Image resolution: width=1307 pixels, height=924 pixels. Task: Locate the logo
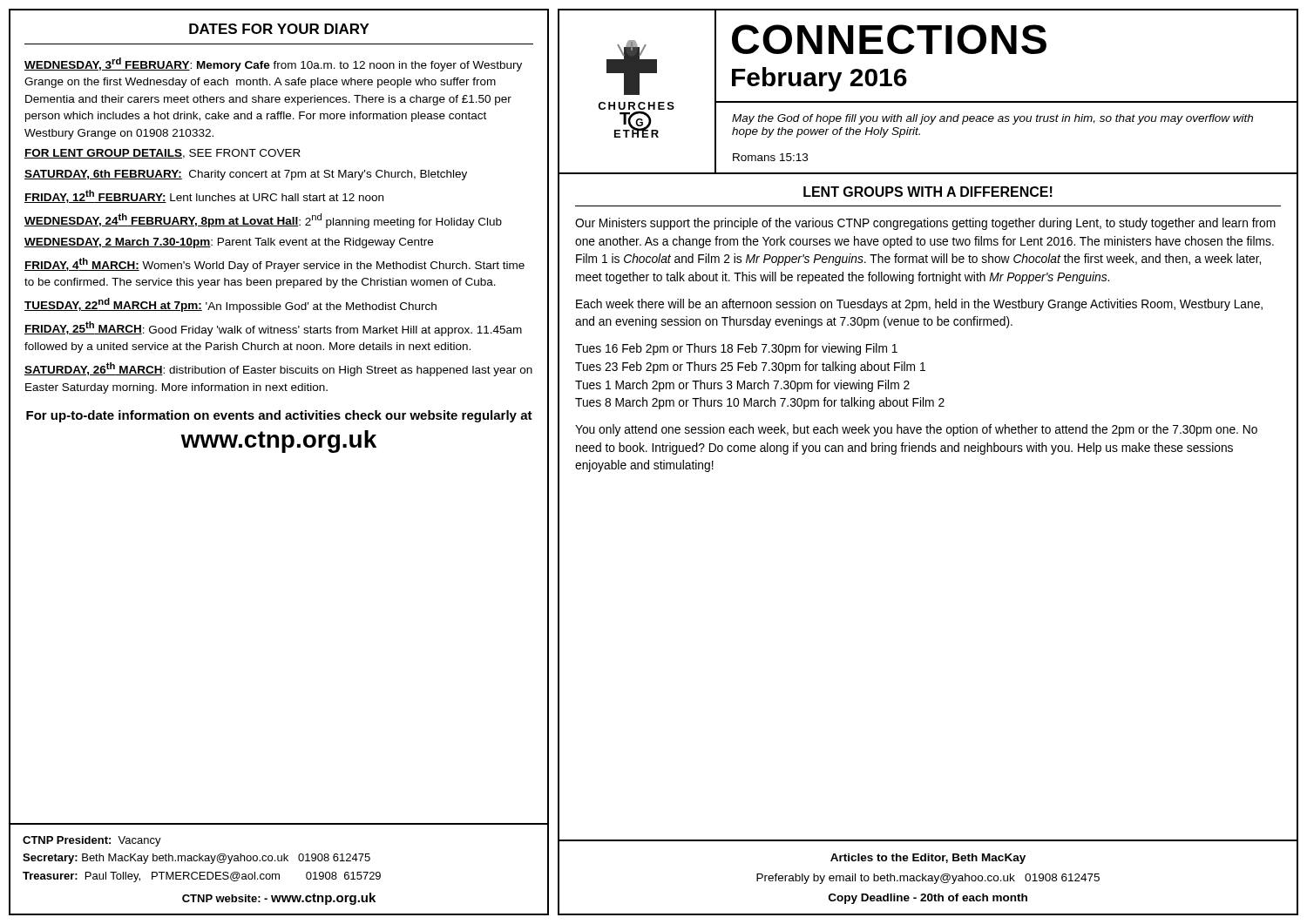638,91
